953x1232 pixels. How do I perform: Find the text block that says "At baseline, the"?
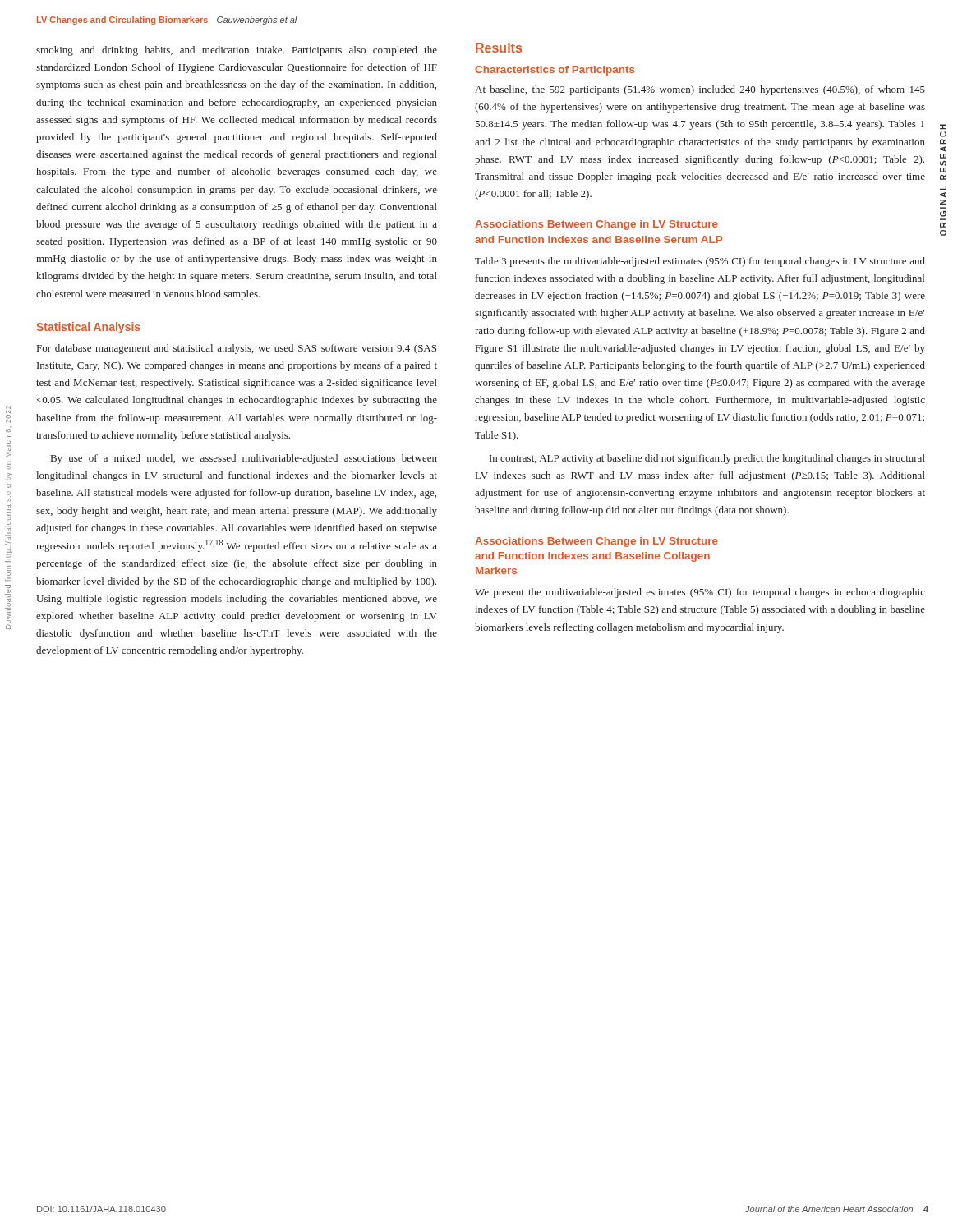click(x=700, y=141)
